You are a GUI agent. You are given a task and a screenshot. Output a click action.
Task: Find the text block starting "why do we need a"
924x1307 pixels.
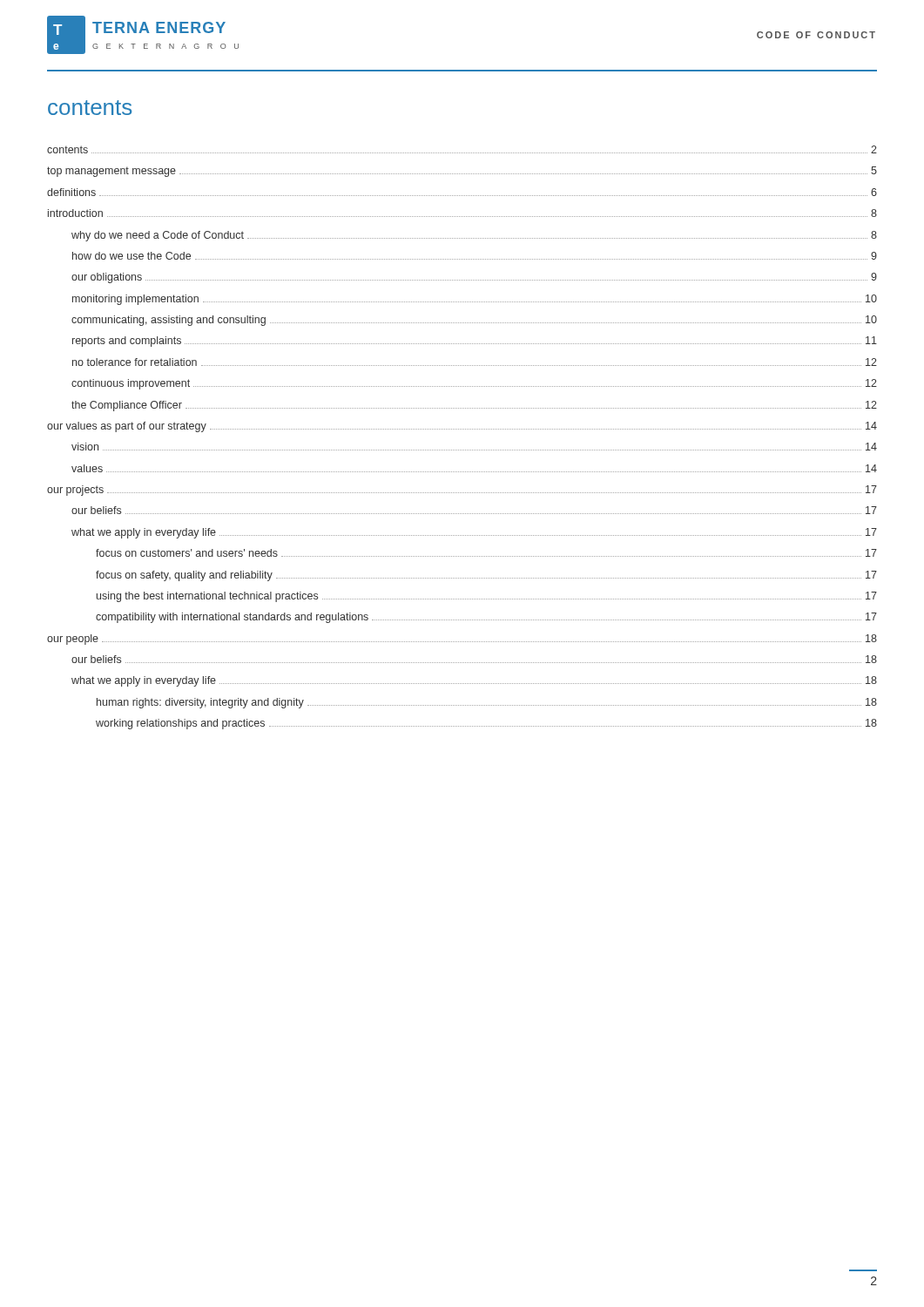474,235
